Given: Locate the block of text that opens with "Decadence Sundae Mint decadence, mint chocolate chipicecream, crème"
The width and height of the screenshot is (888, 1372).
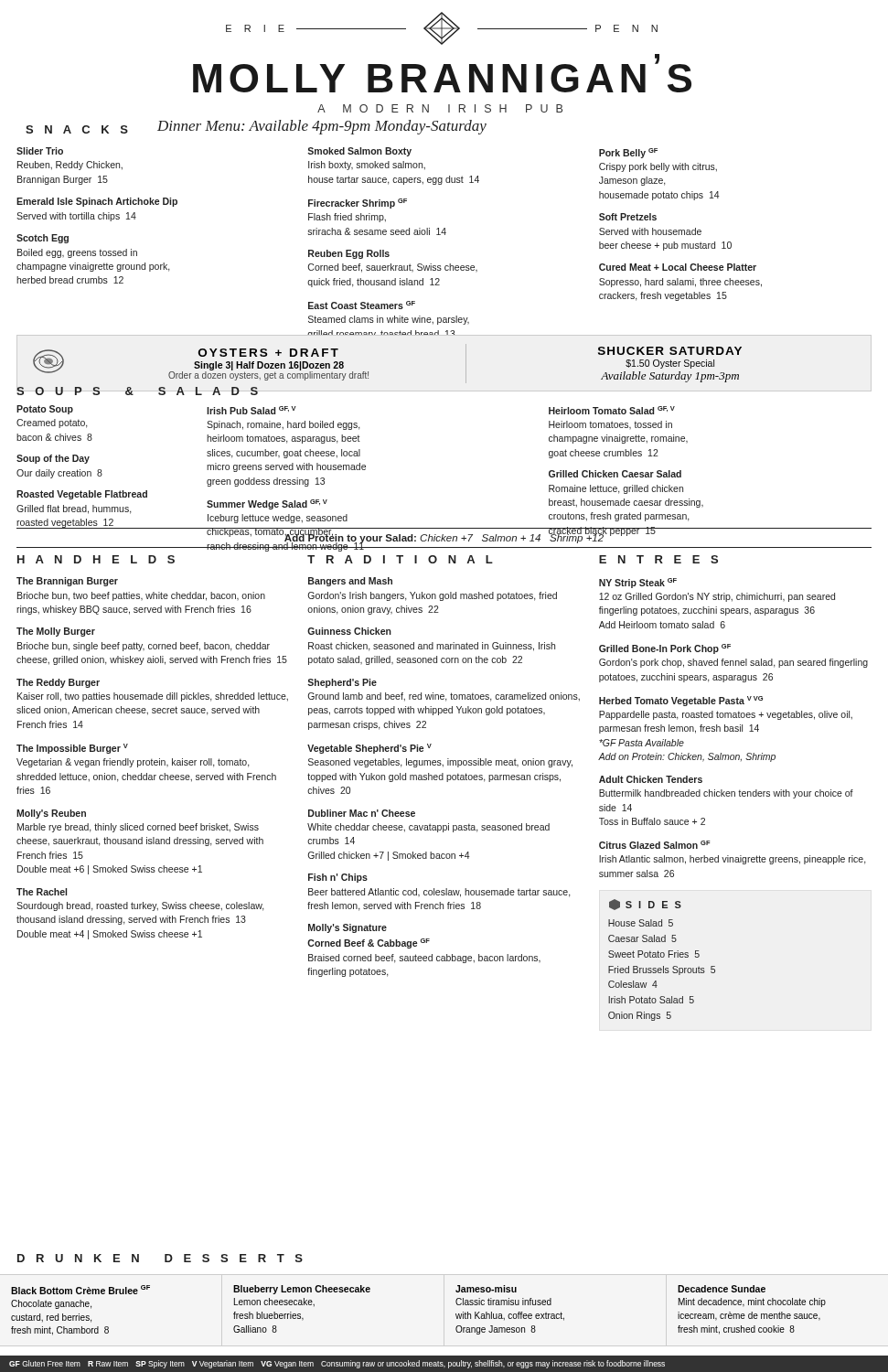Looking at the screenshot, I should pyautogui.click(x=777, y=1308).
